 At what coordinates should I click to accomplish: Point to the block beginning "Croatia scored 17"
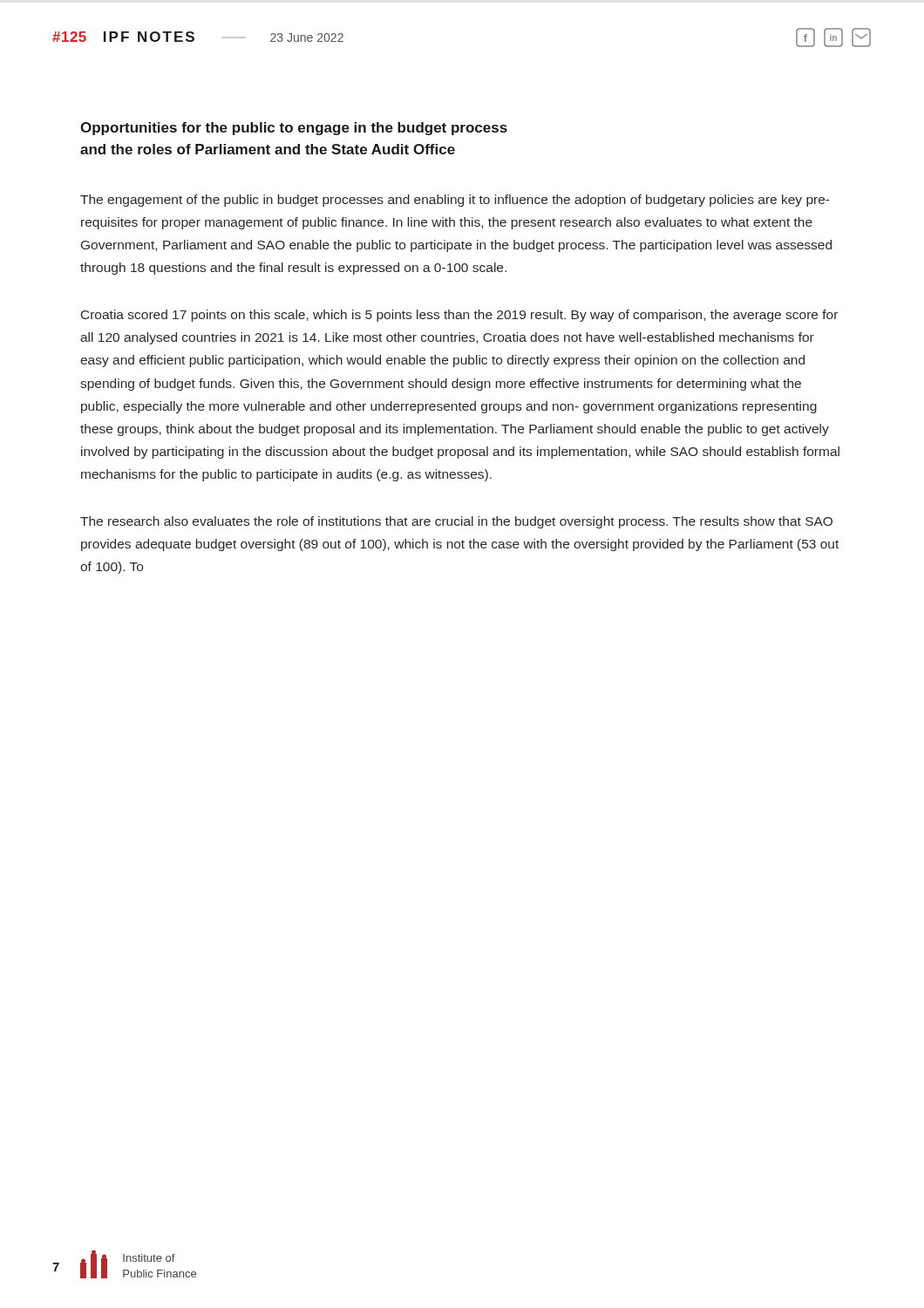coord(460,394)
